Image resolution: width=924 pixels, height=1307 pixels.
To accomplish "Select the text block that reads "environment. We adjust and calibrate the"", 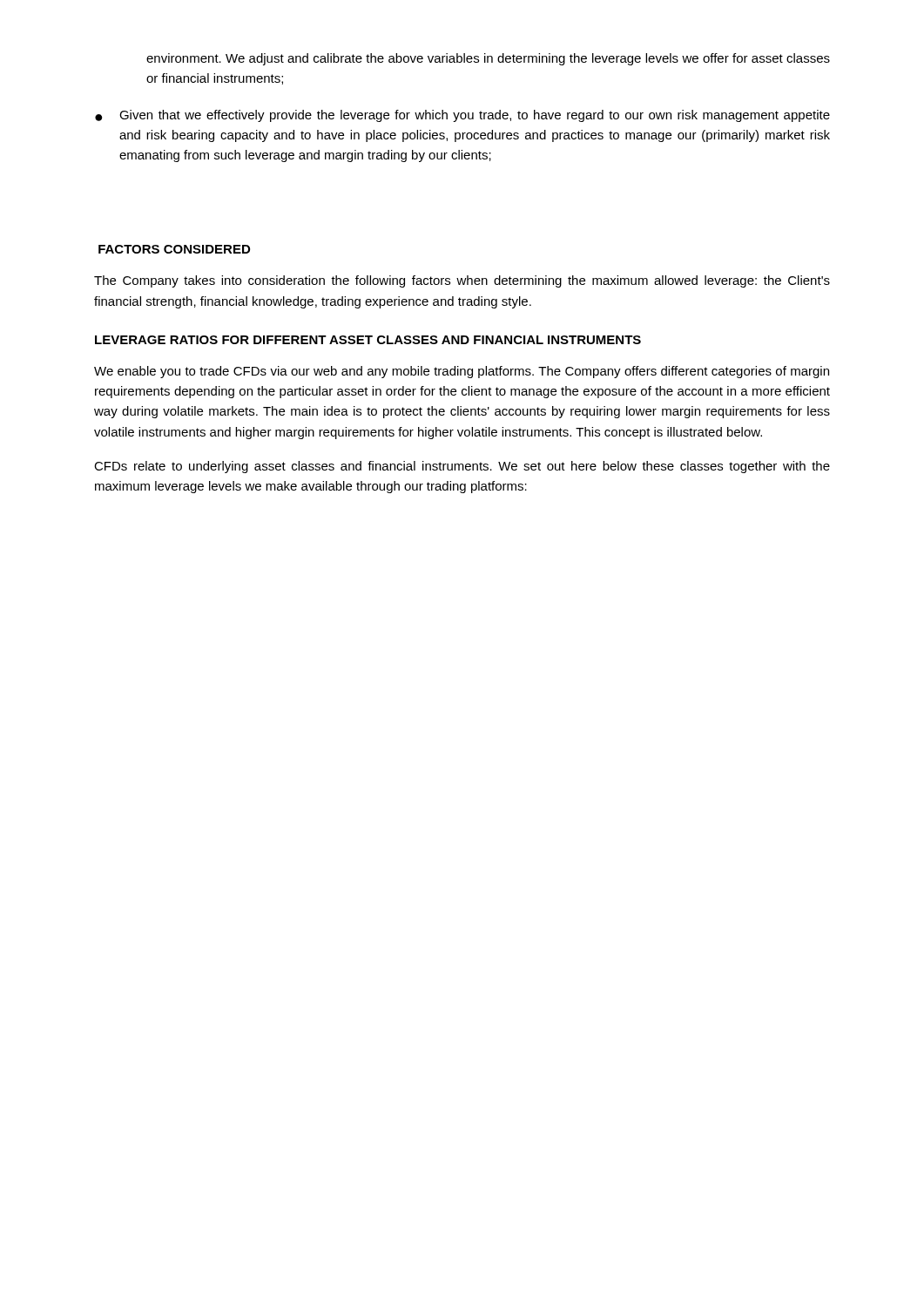I will (x=488, y=68).
